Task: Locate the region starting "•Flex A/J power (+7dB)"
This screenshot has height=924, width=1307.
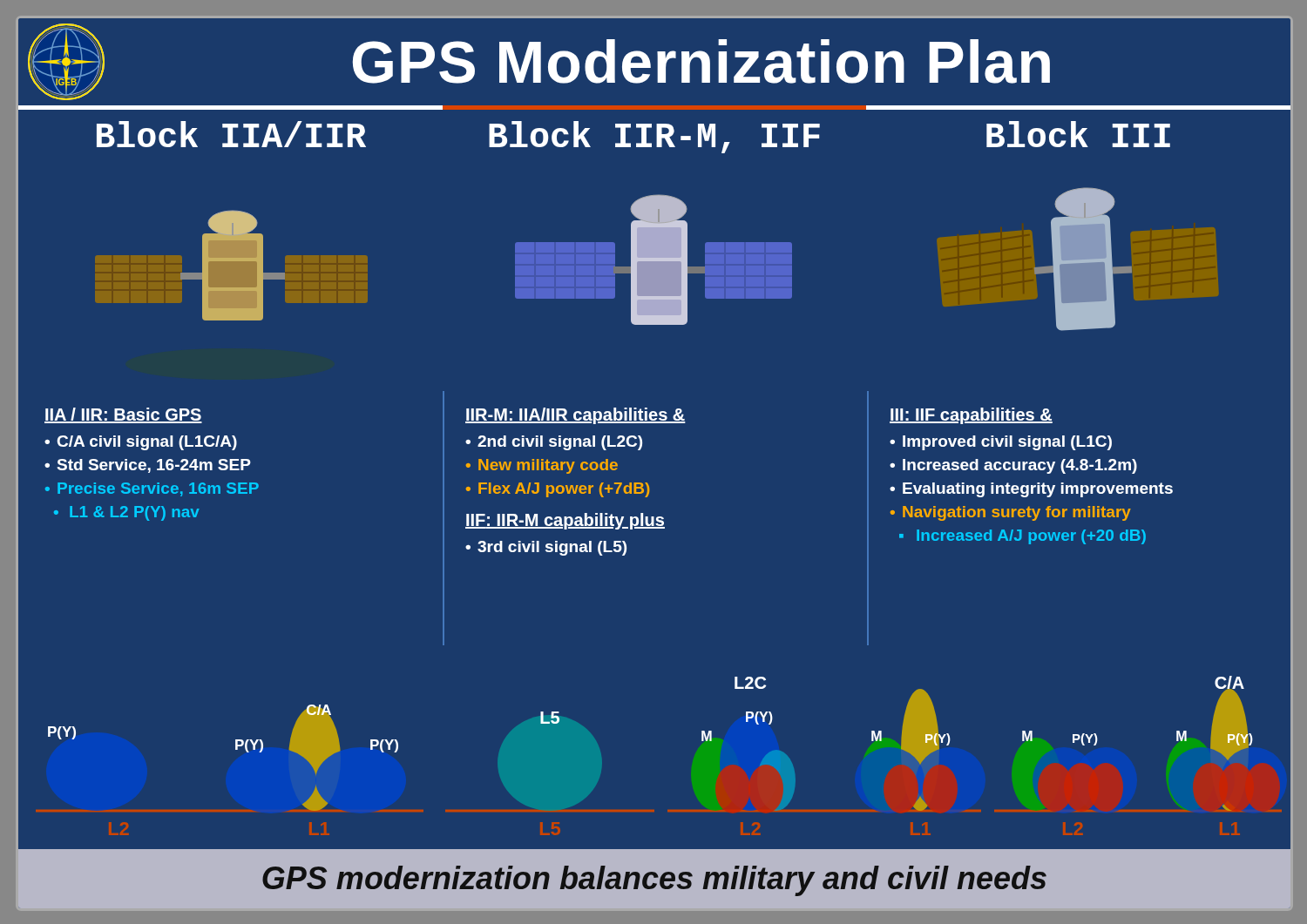Action: click(558, 489)
